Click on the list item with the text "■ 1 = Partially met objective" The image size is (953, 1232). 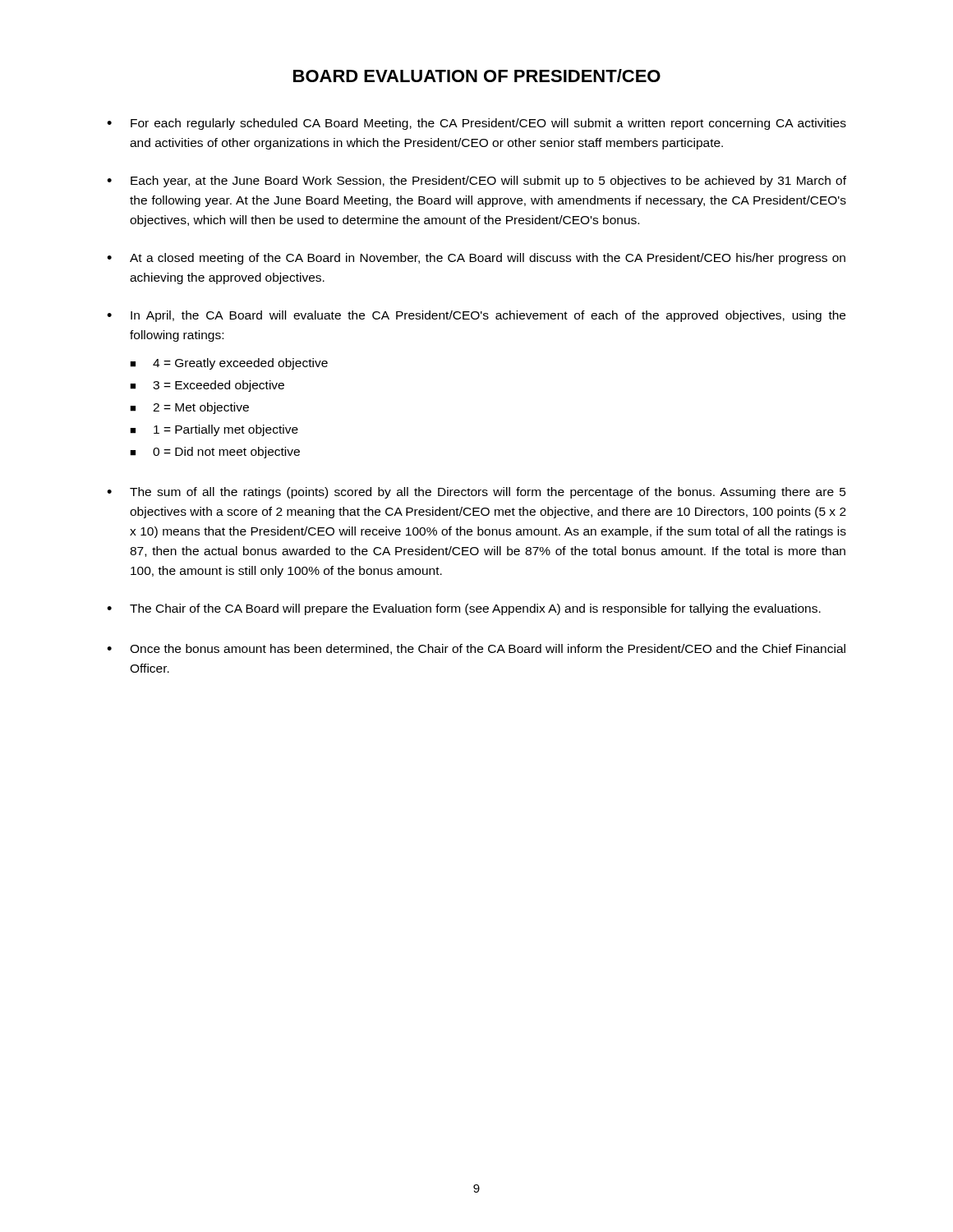[x=214, y=430]
